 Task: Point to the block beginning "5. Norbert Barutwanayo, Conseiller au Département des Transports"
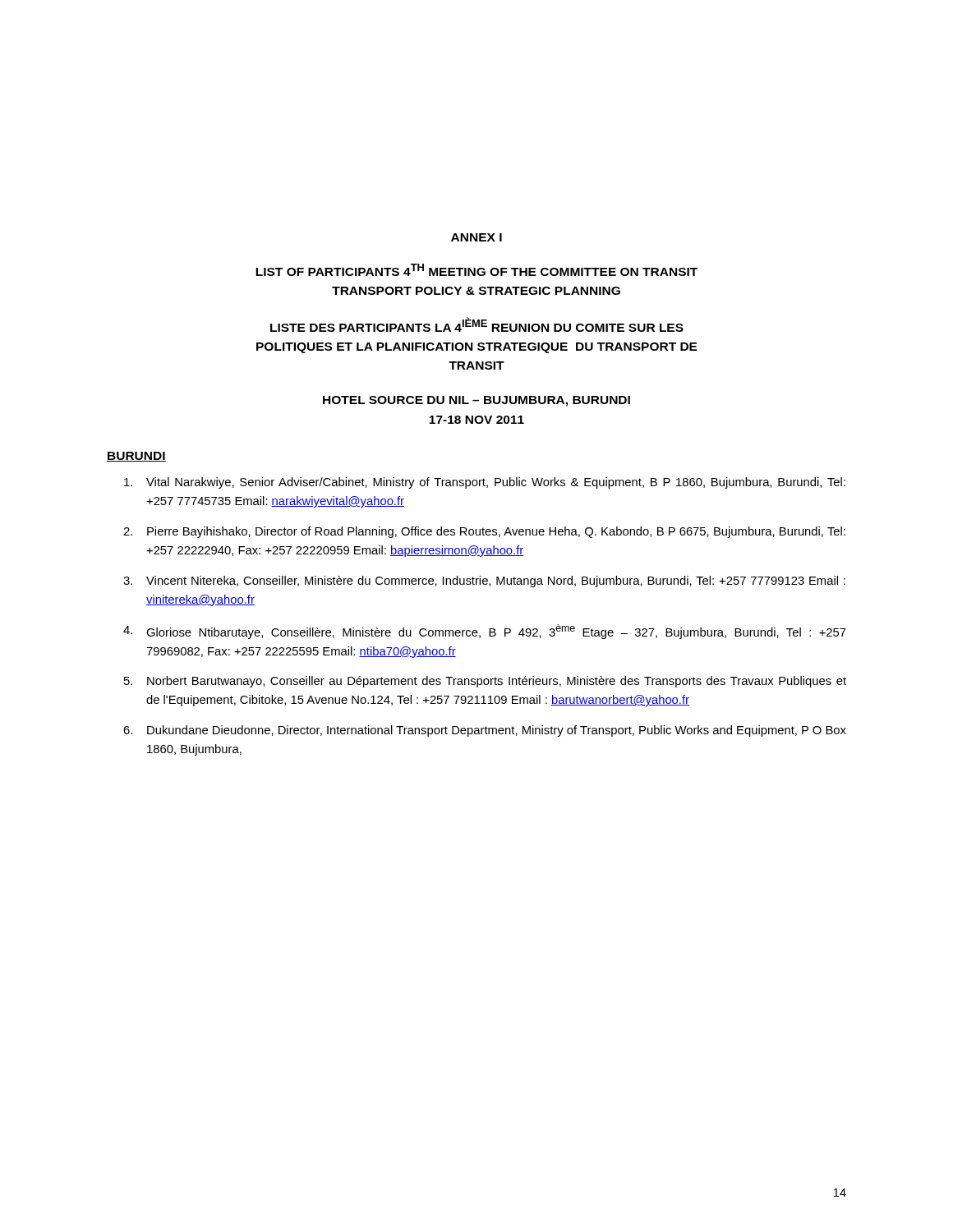[485, 691]
